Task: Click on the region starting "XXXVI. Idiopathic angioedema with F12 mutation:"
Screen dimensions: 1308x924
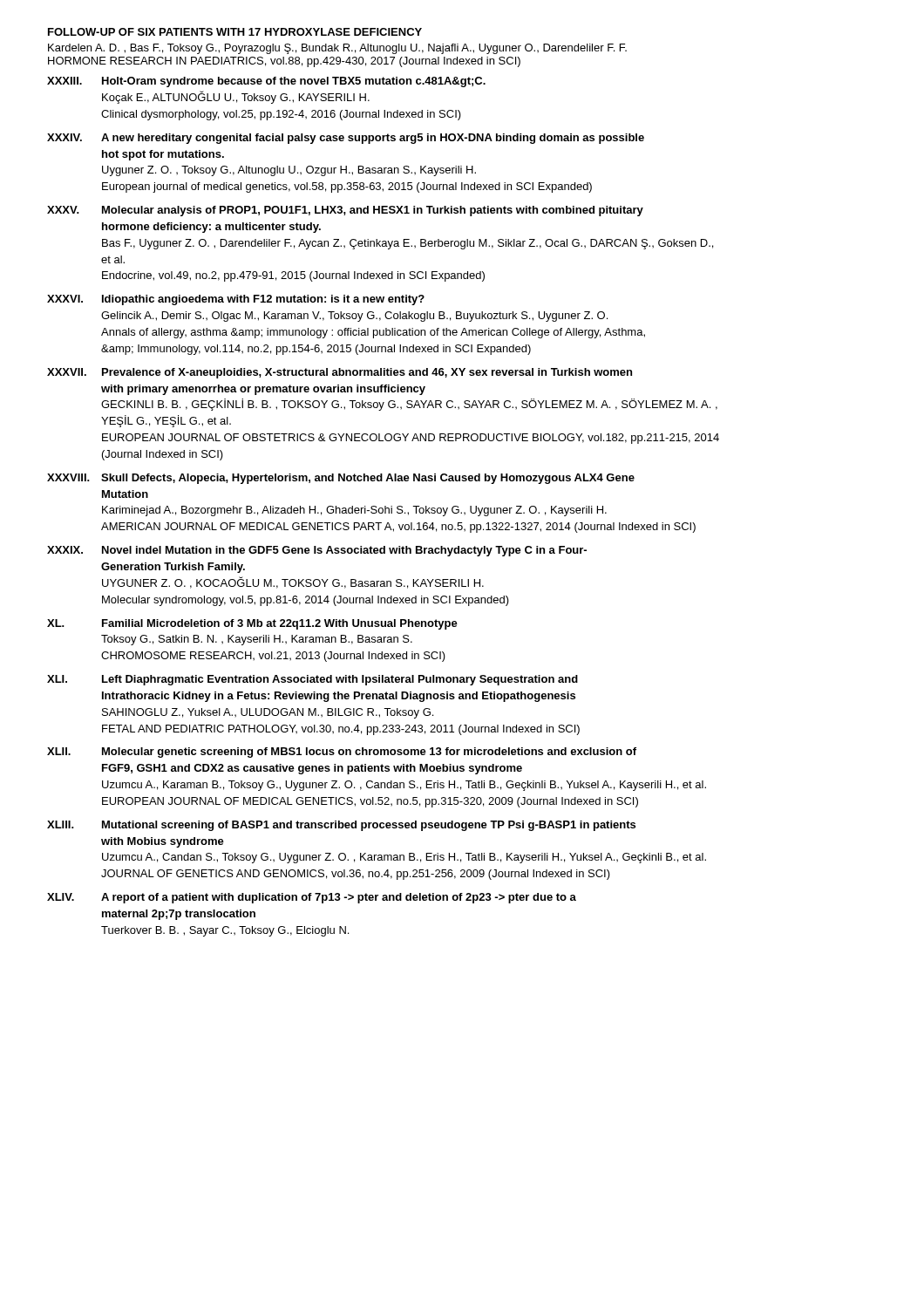Action: [462, 324]
